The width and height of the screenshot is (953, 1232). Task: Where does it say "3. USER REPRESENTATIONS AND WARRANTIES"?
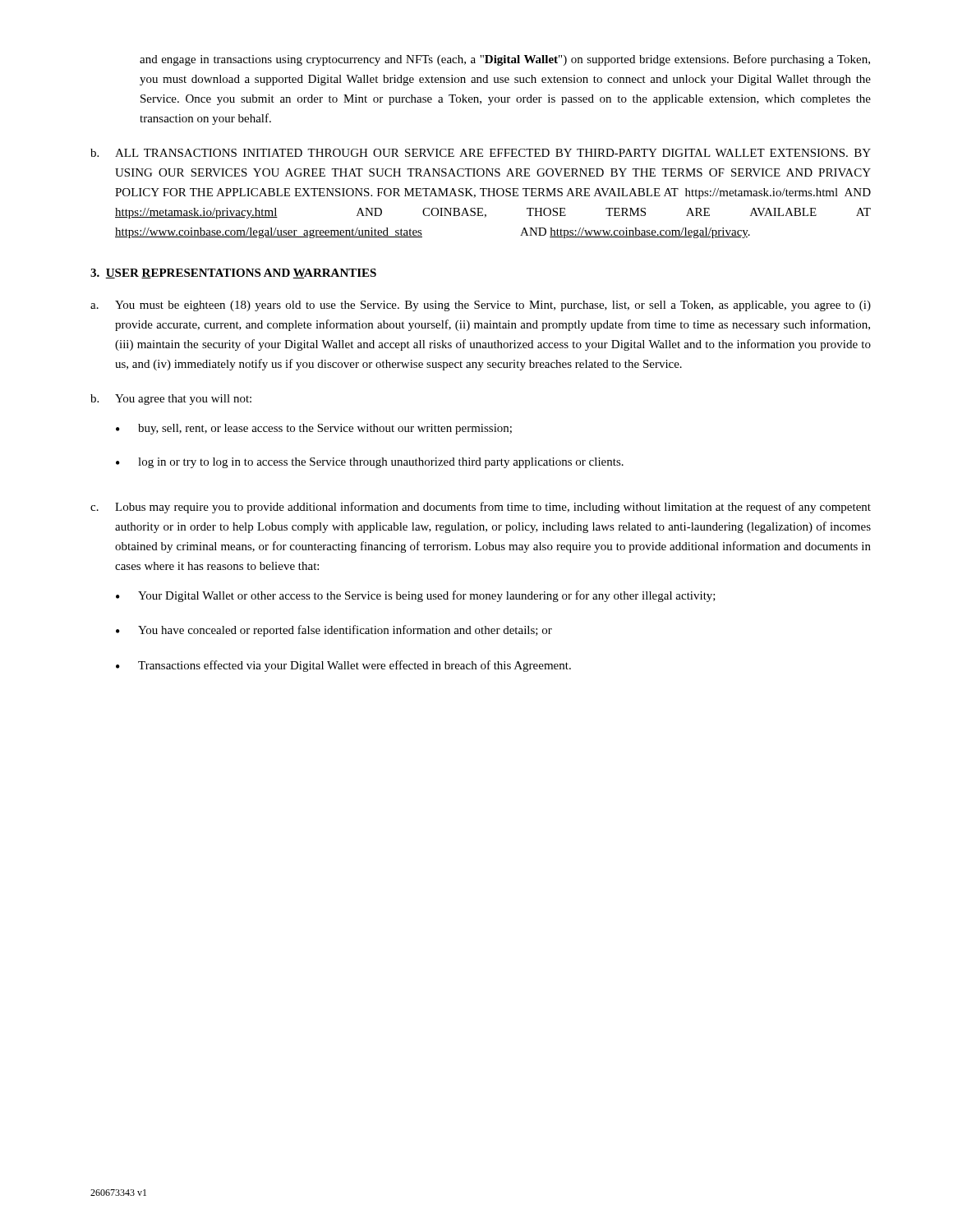233,273
